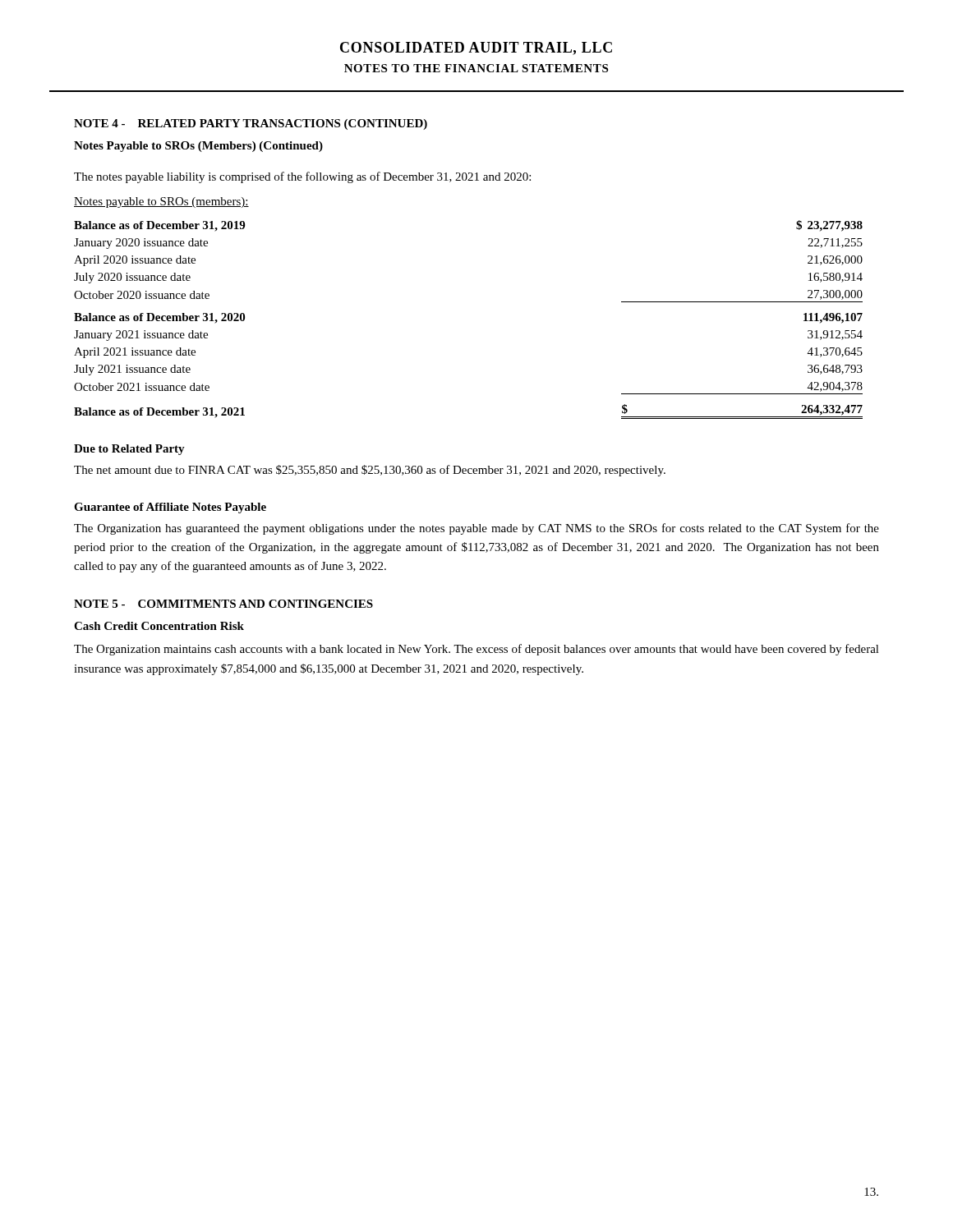The height and width of the screenshot is (1232, 953).
Task: Find the table that mentions "April 2020 issuance"
Action: click(476, 308)
